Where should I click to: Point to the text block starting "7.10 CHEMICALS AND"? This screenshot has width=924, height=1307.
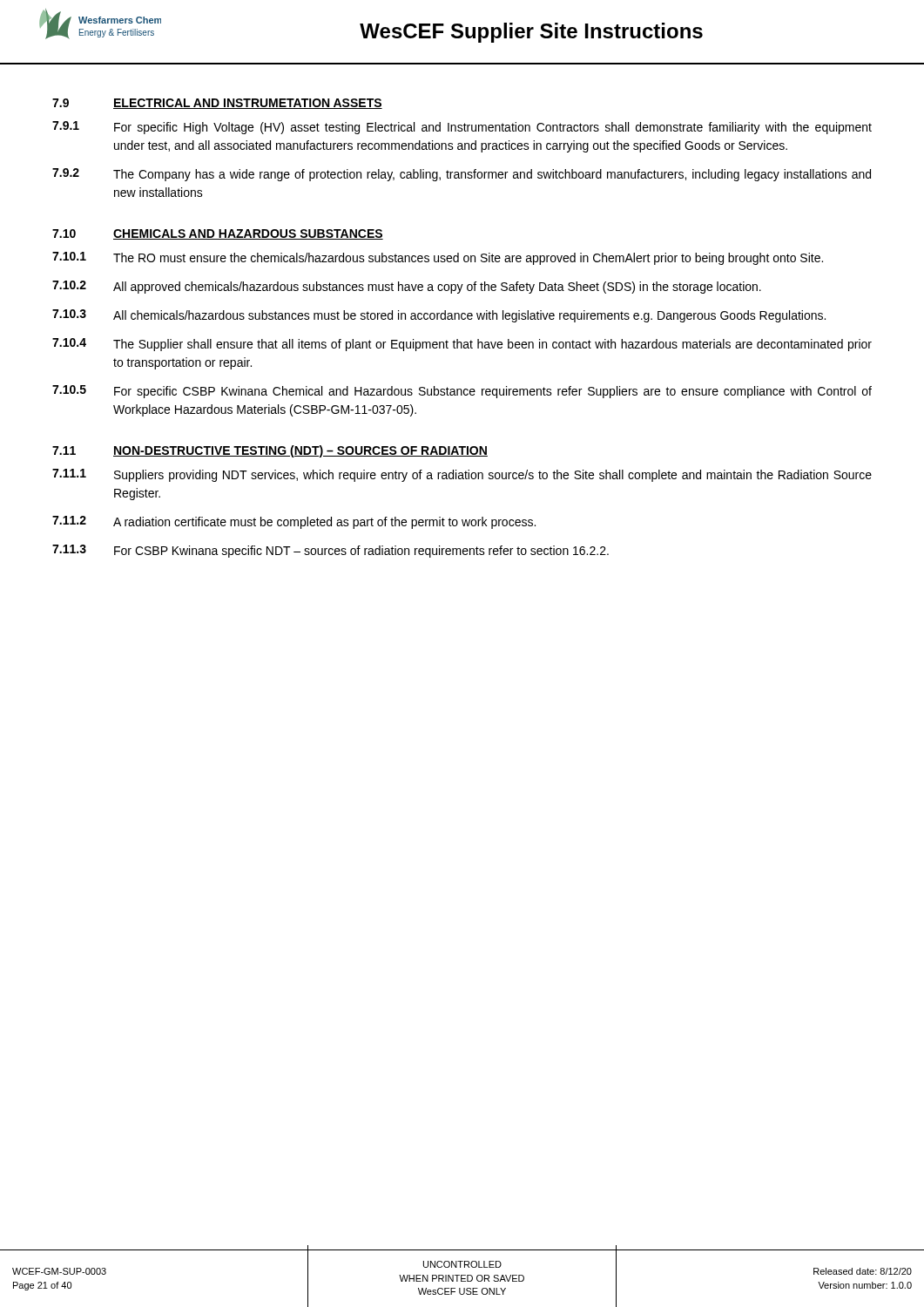[x=218, y=233]
